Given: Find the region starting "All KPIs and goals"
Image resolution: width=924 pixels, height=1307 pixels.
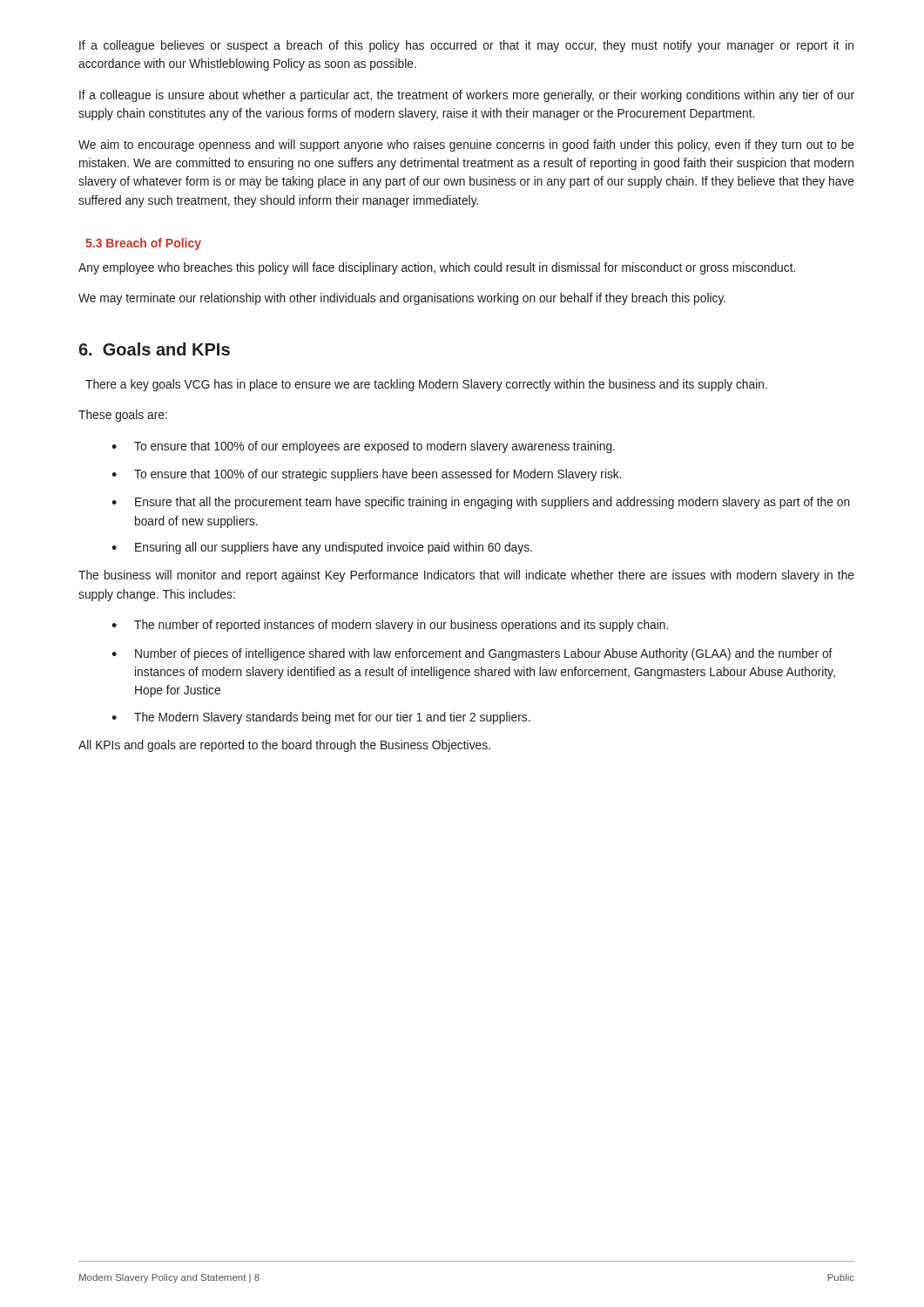Looking at the screenshot, I should tap(285, 746).
